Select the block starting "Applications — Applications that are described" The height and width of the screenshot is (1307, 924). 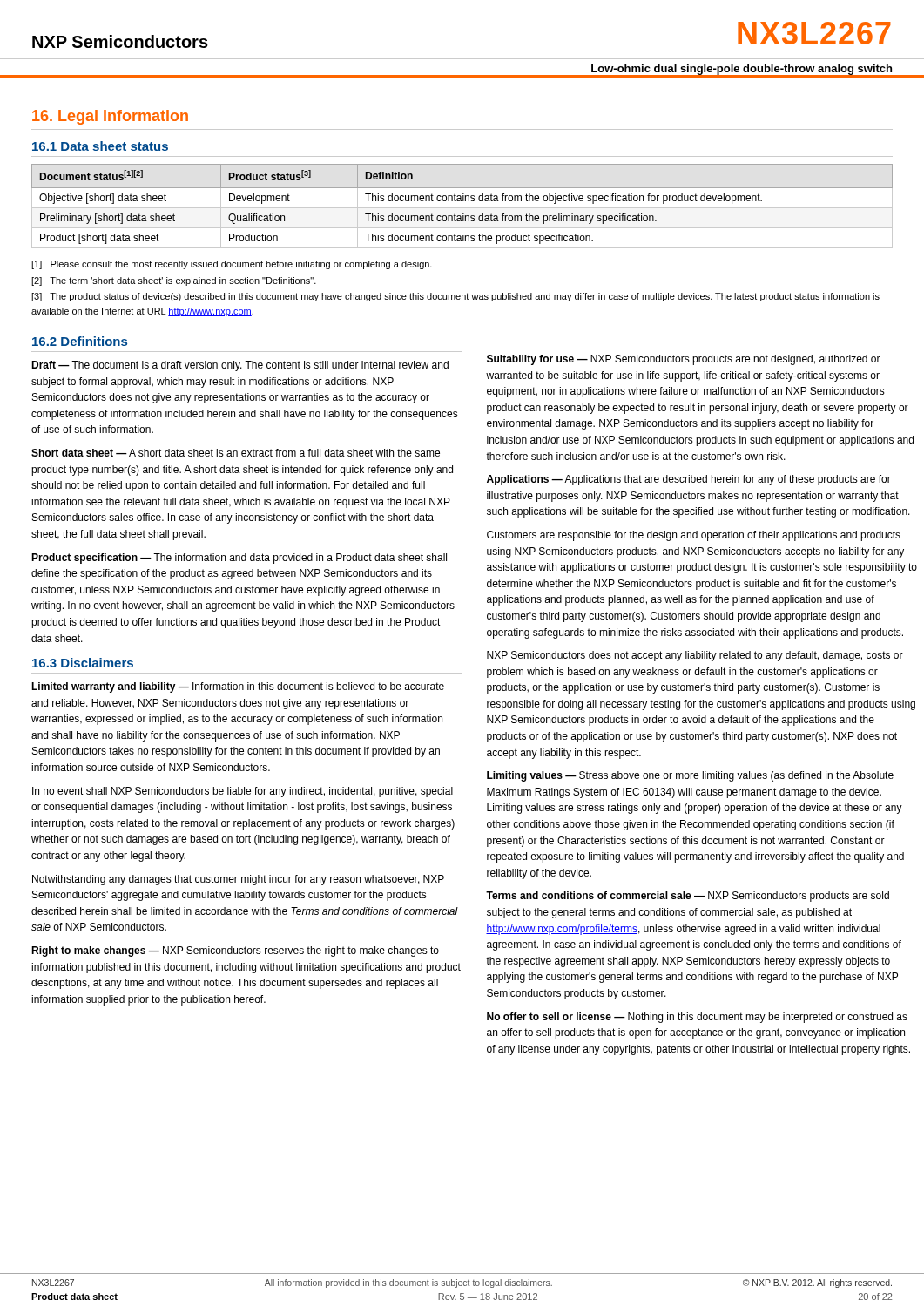click(x=702, y=496)
